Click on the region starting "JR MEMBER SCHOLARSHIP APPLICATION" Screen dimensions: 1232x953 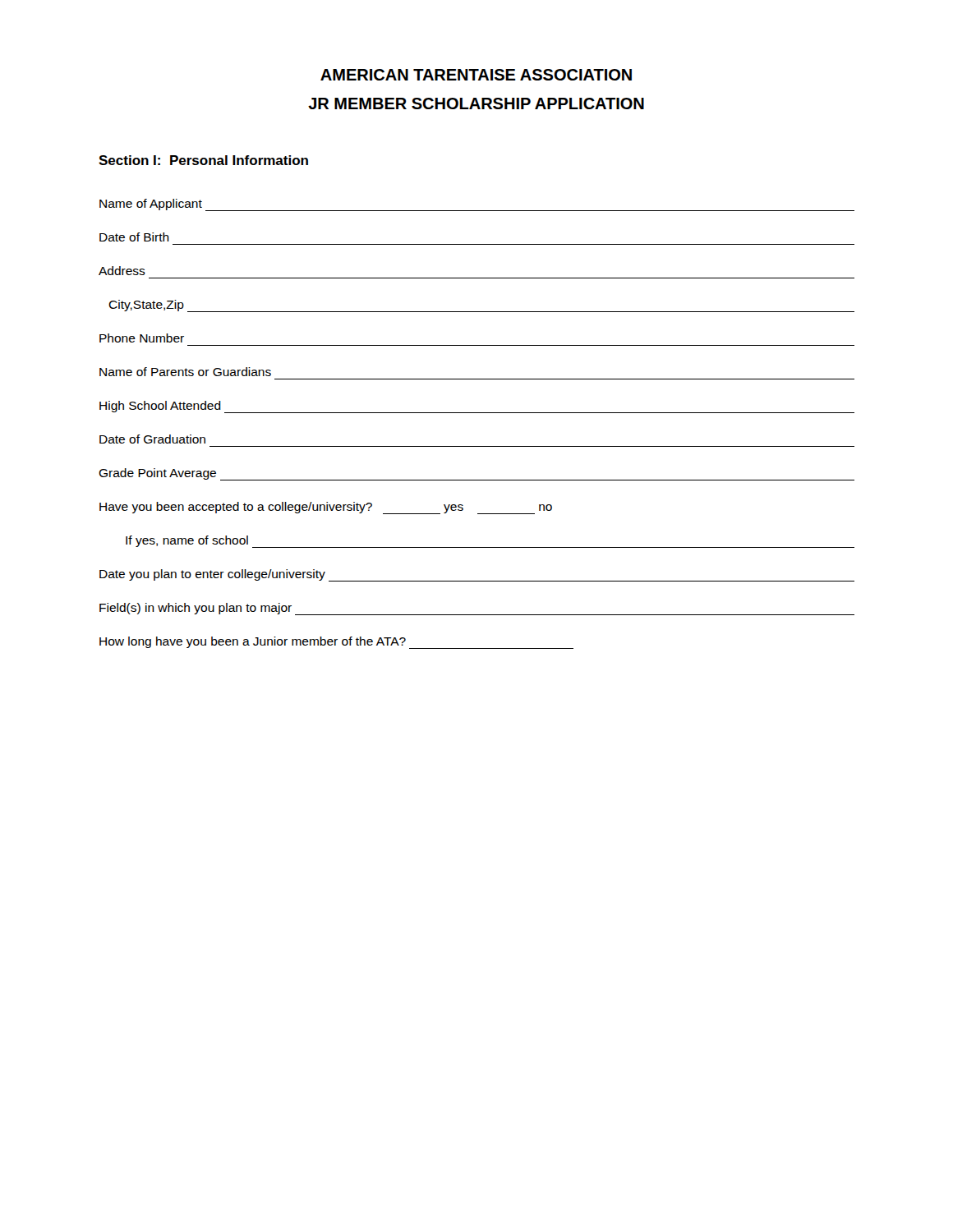coord(476,103)
